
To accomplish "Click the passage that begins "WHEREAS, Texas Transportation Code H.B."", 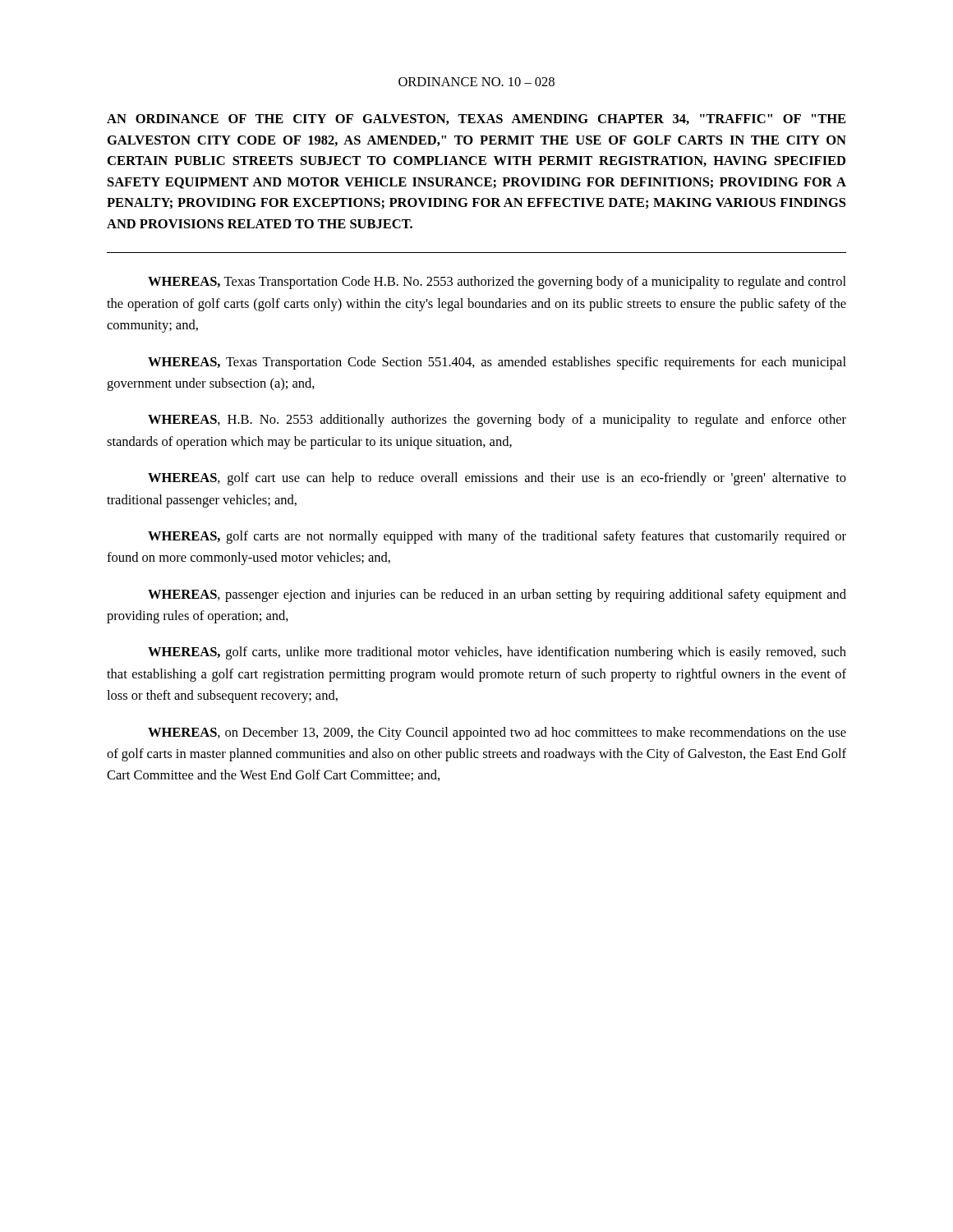I will pos(476,303).
